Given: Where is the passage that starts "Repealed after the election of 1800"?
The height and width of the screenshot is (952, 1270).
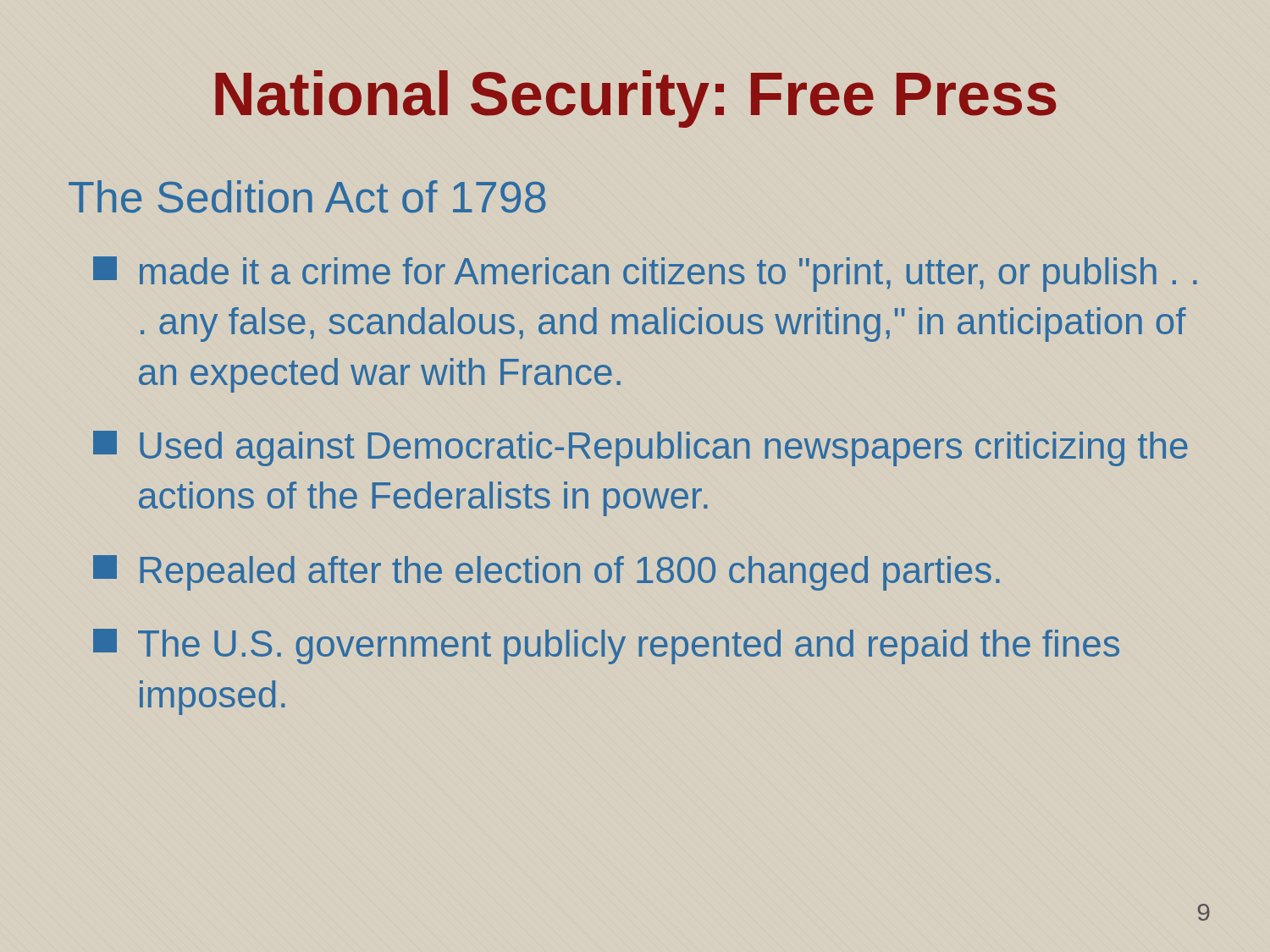Looking at the screenshot, I should [x=652, y=570].
